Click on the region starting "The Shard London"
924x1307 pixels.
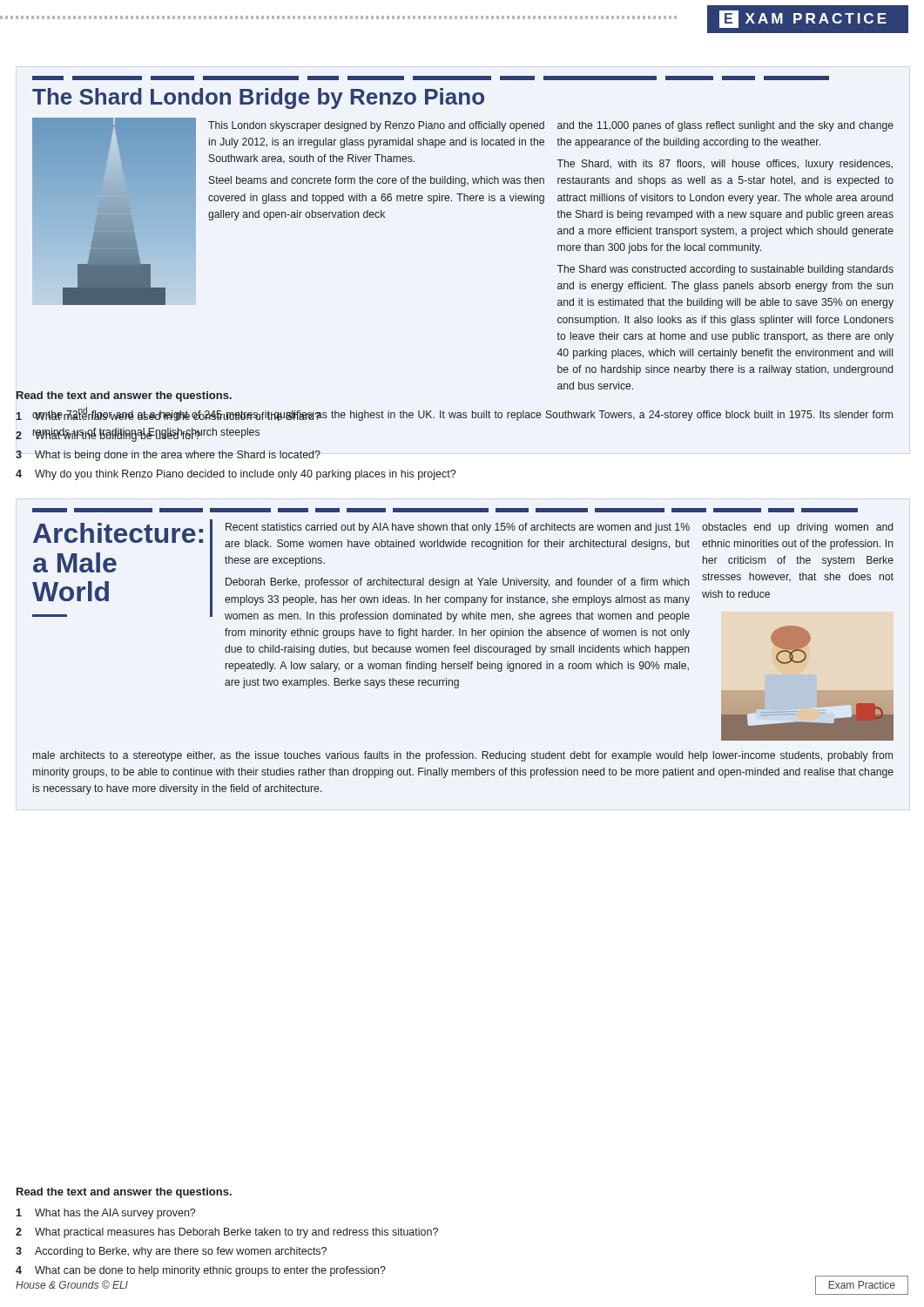259,97
